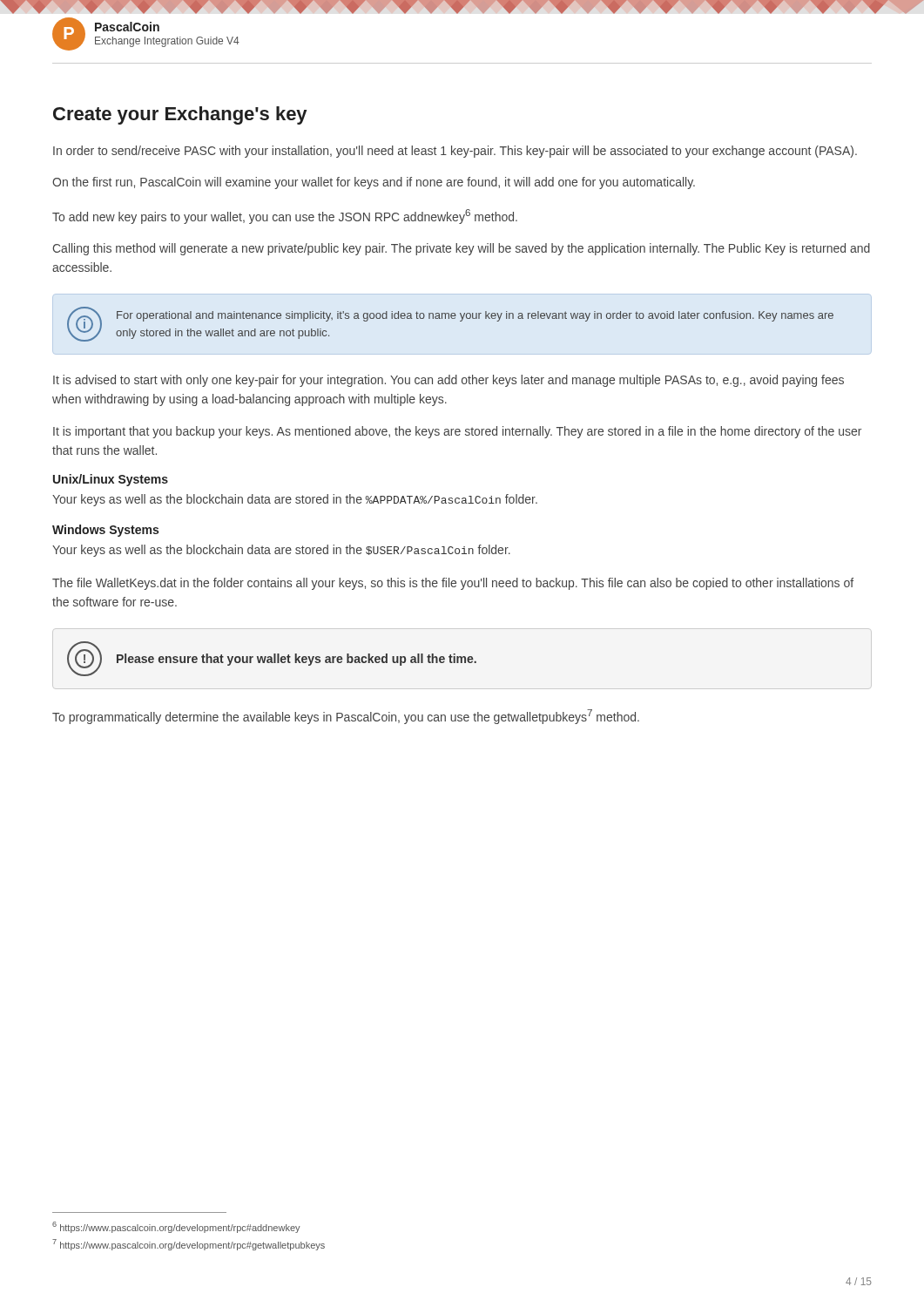Viewport: 924px width, 1307px height.
Task: Find the block on this page that starts "To programmatically determine the available keys in"
Action: click(x=346, y=715)
